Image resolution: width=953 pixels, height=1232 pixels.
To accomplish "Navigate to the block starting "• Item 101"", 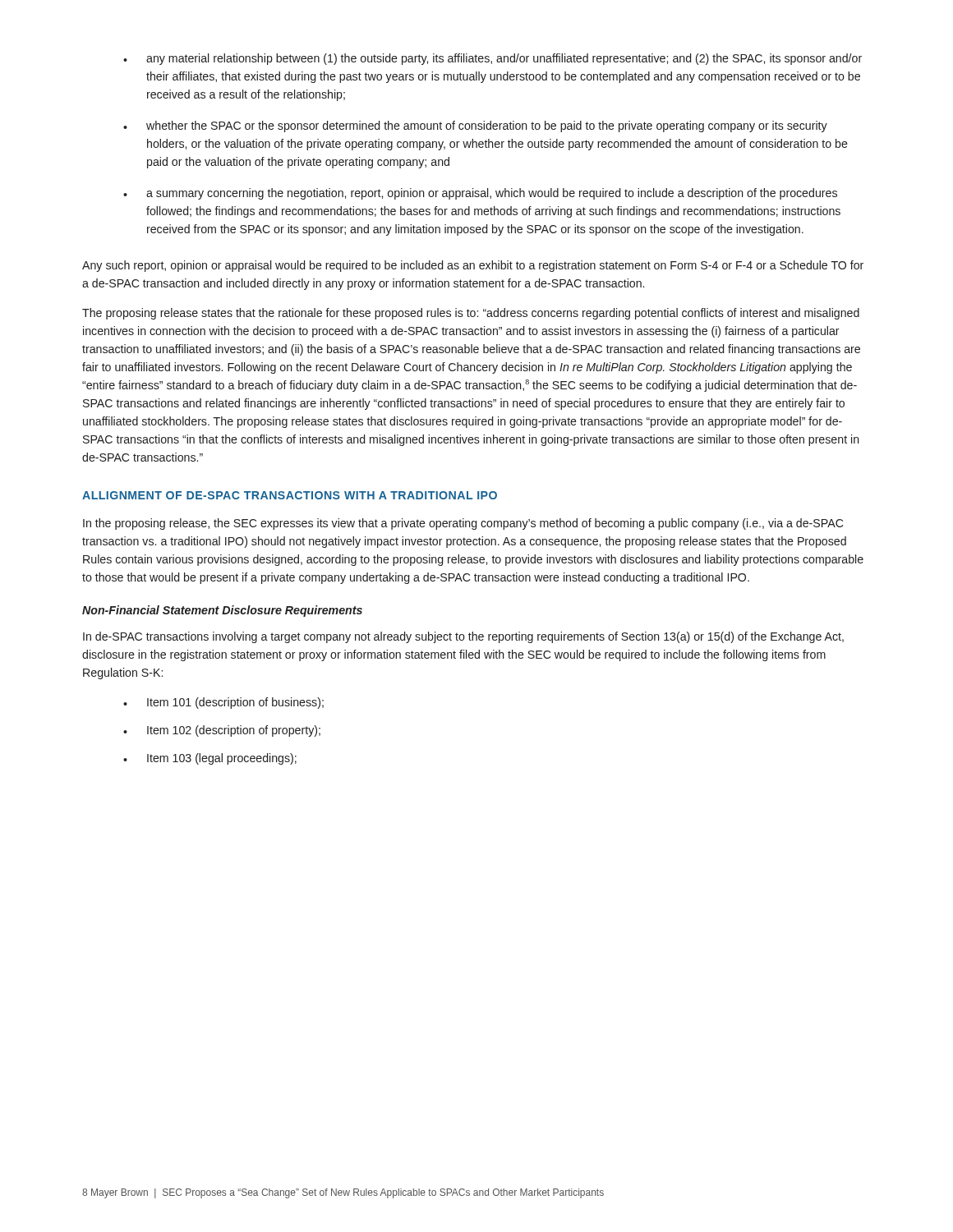I will coord(224,703).
